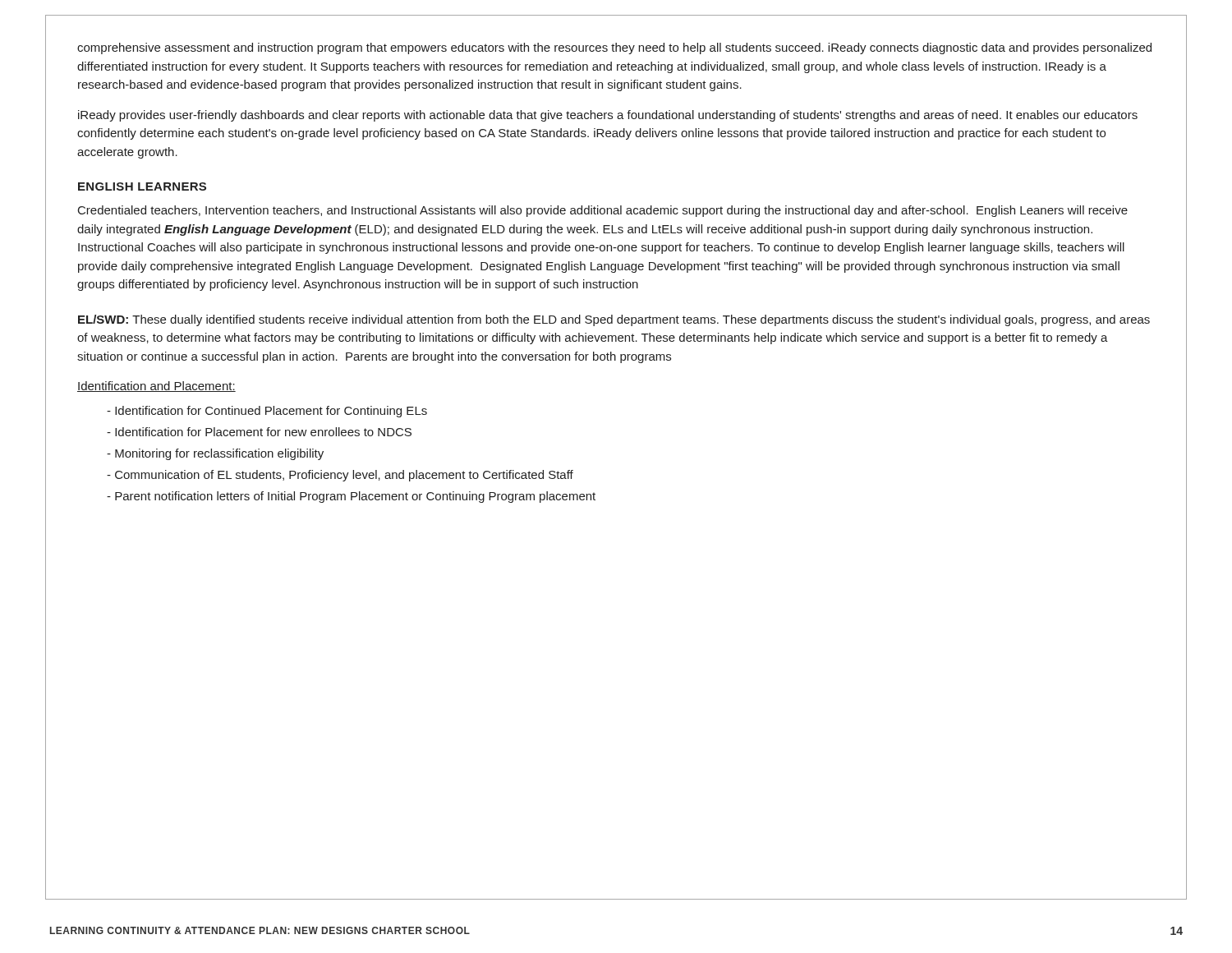Select the text that says "Identification and Placement:"

click(x=156, y=386)
